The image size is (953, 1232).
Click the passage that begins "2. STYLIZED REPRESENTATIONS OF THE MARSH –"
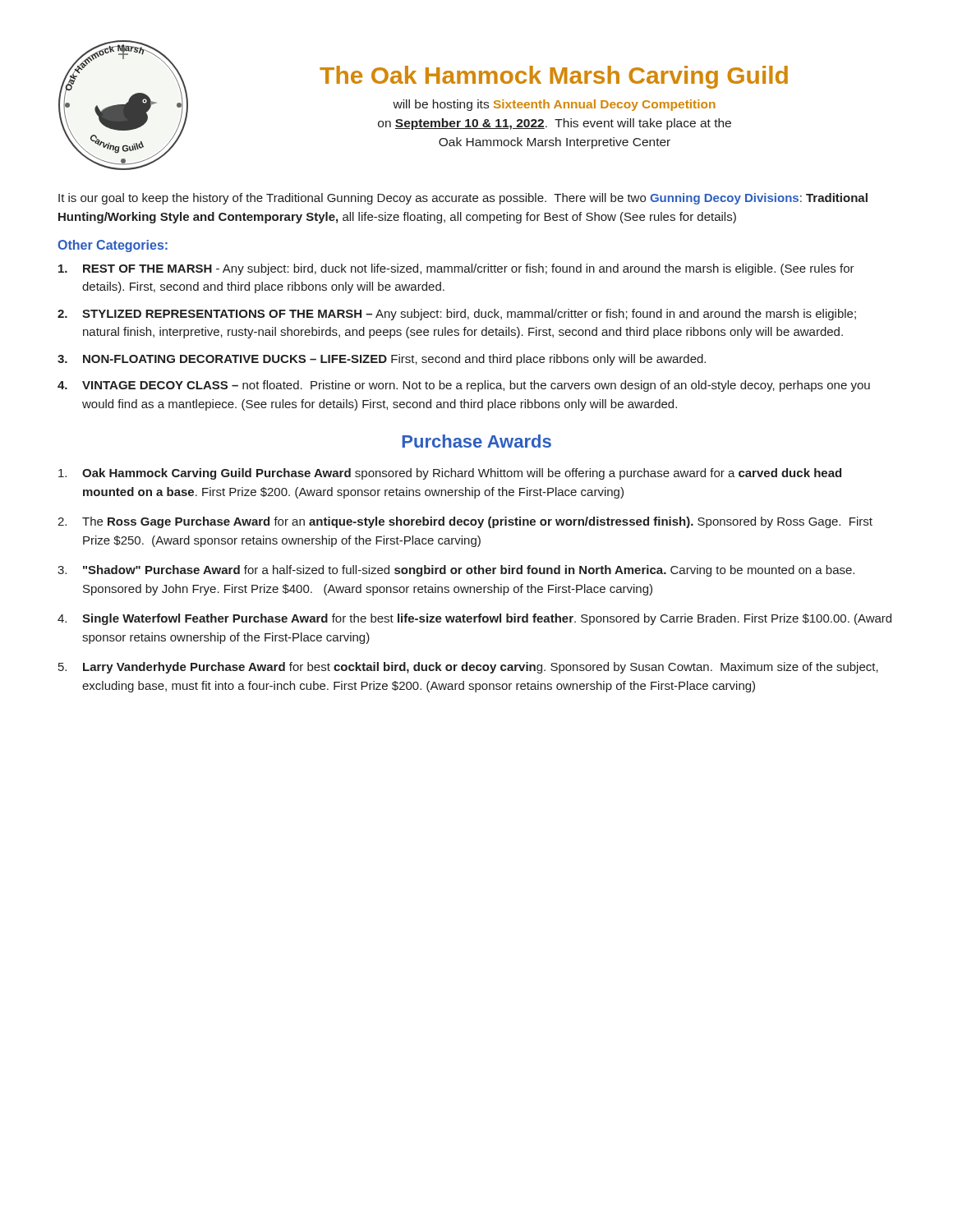tap(476, 323)
